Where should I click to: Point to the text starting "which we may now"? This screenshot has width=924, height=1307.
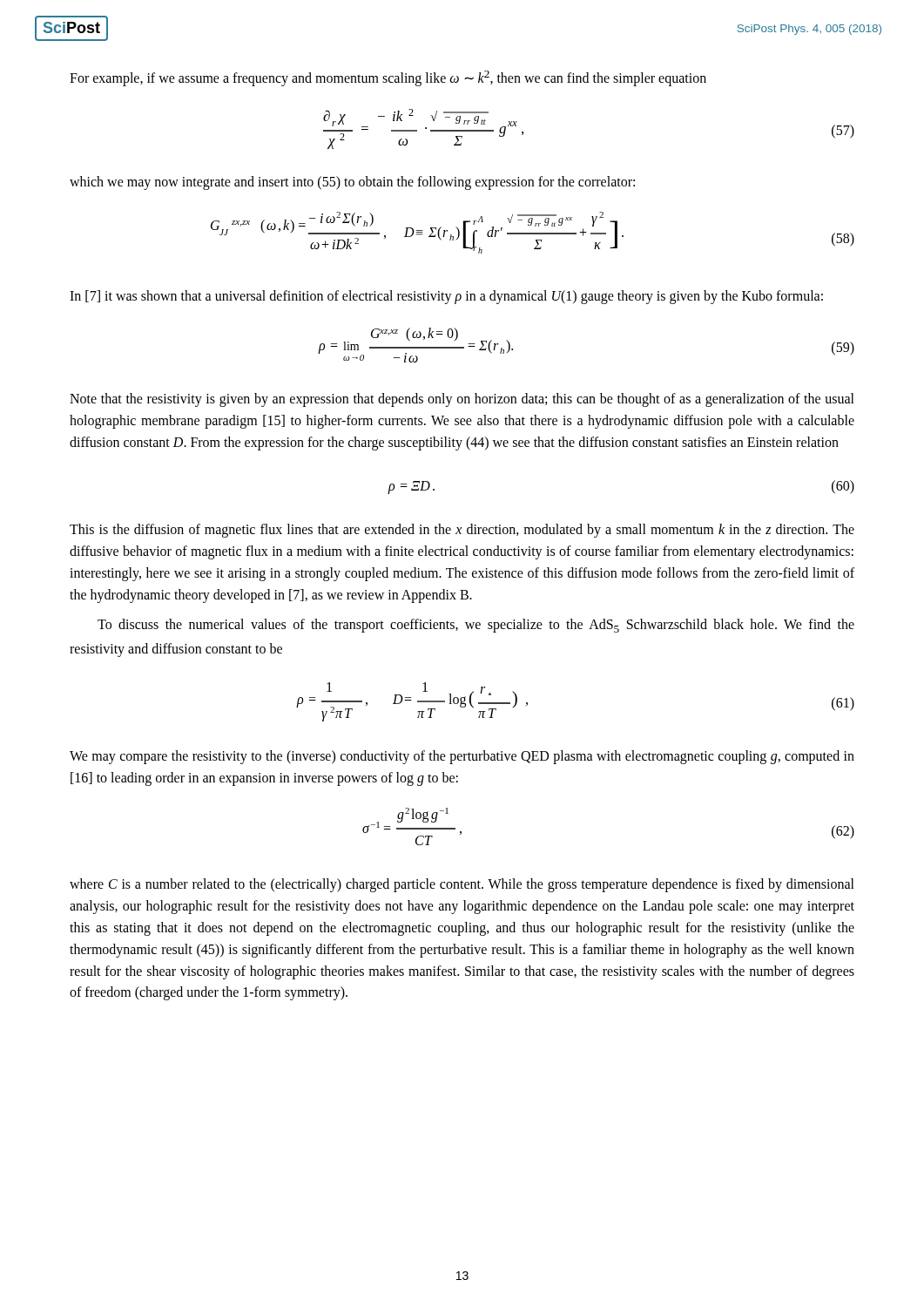462,182
